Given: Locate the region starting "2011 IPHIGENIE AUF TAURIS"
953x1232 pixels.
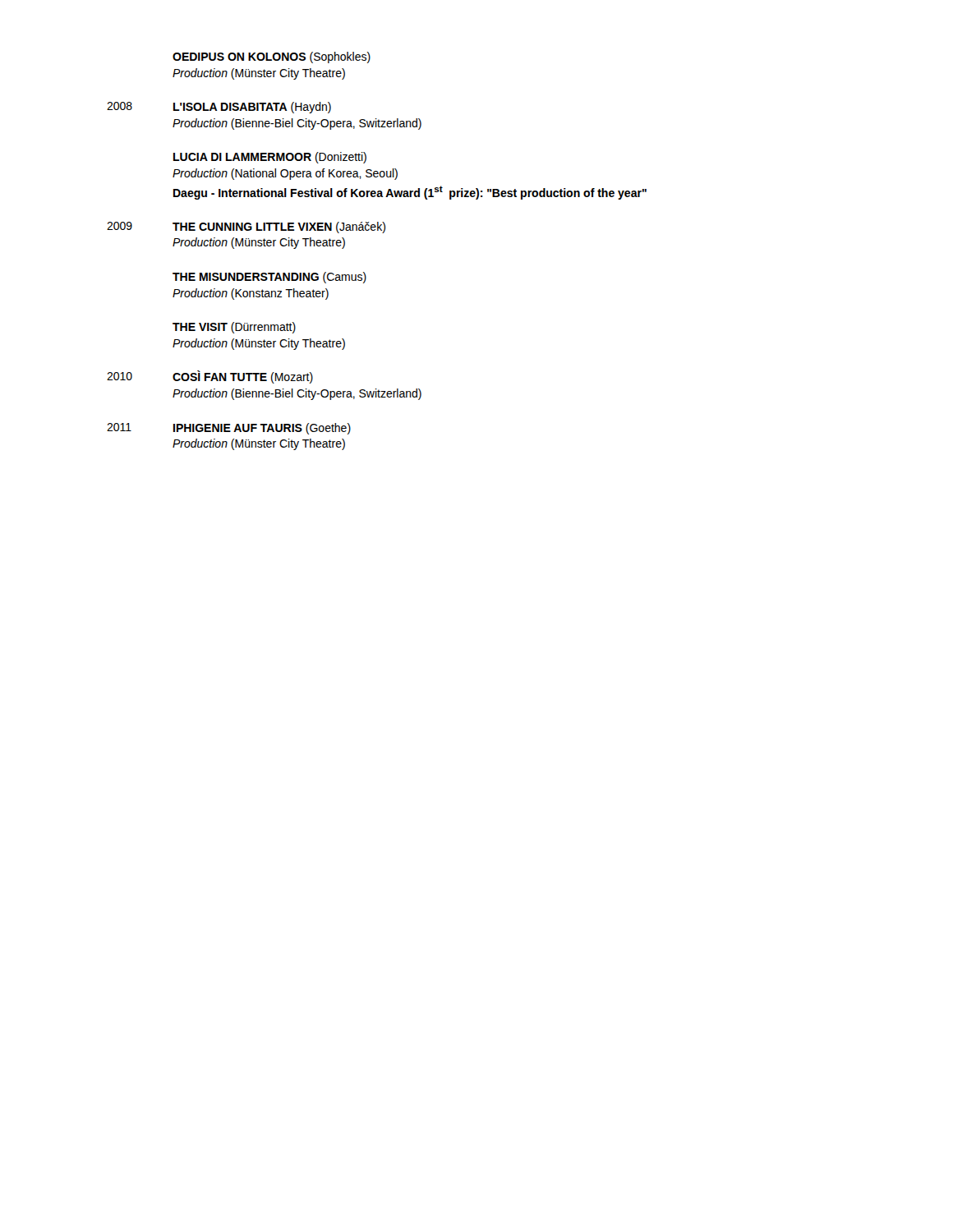Looking at the screenshot, I should (229, 429).
